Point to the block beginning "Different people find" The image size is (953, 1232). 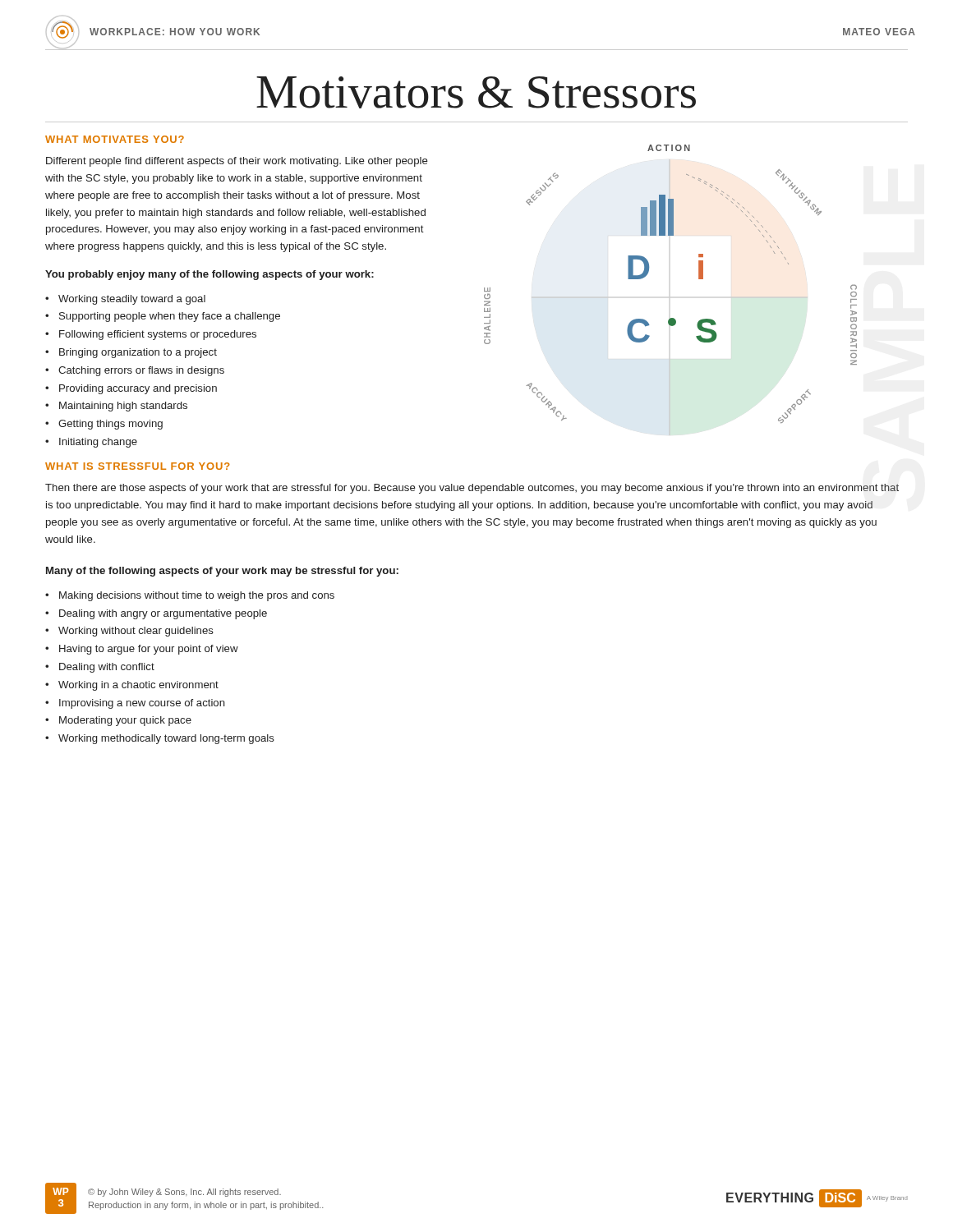click(236, 203)
